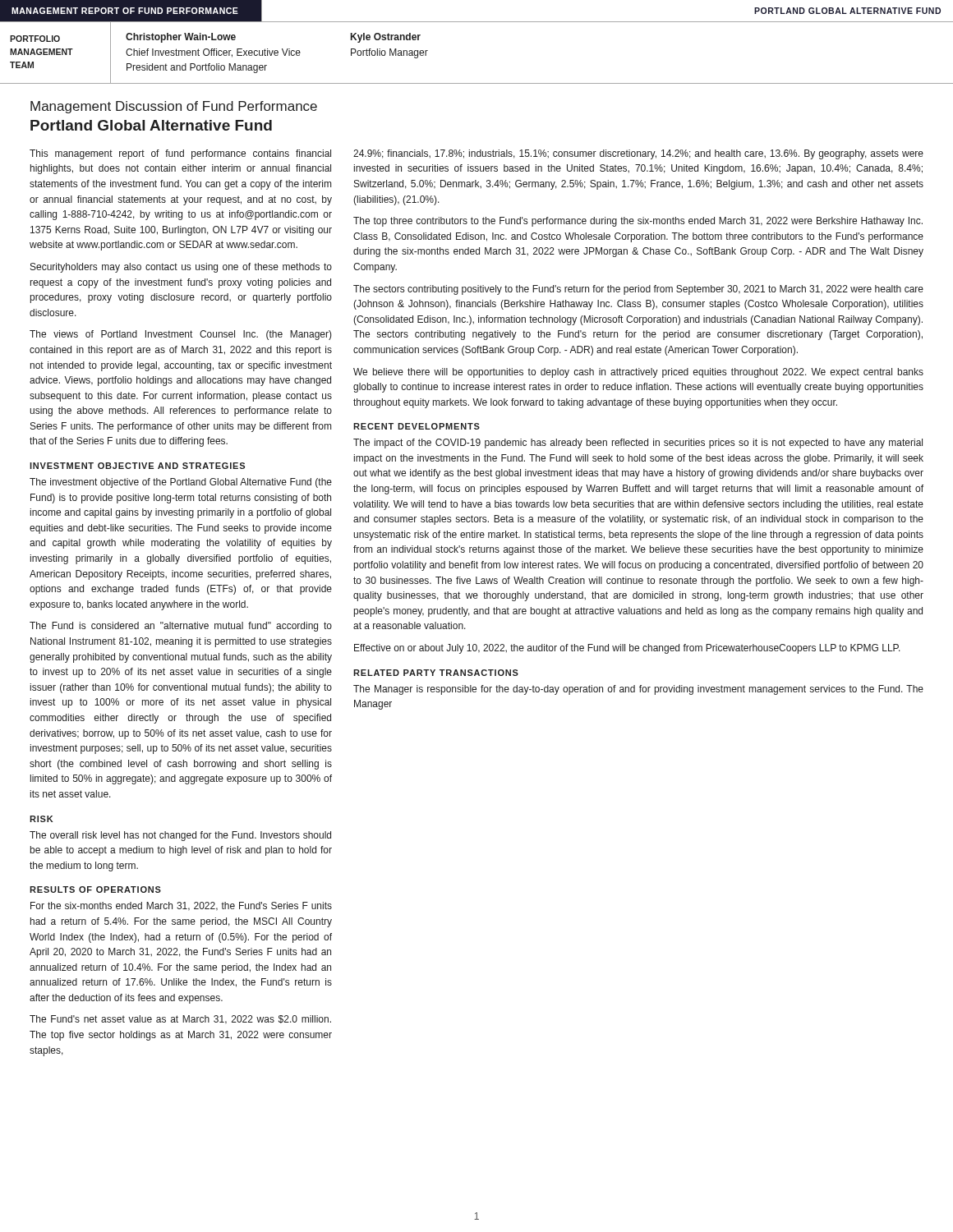The image size is (953, 1232).
Task: Locate the text block starting "For the six-months ended March"
Action: click(x=181, y=952)
